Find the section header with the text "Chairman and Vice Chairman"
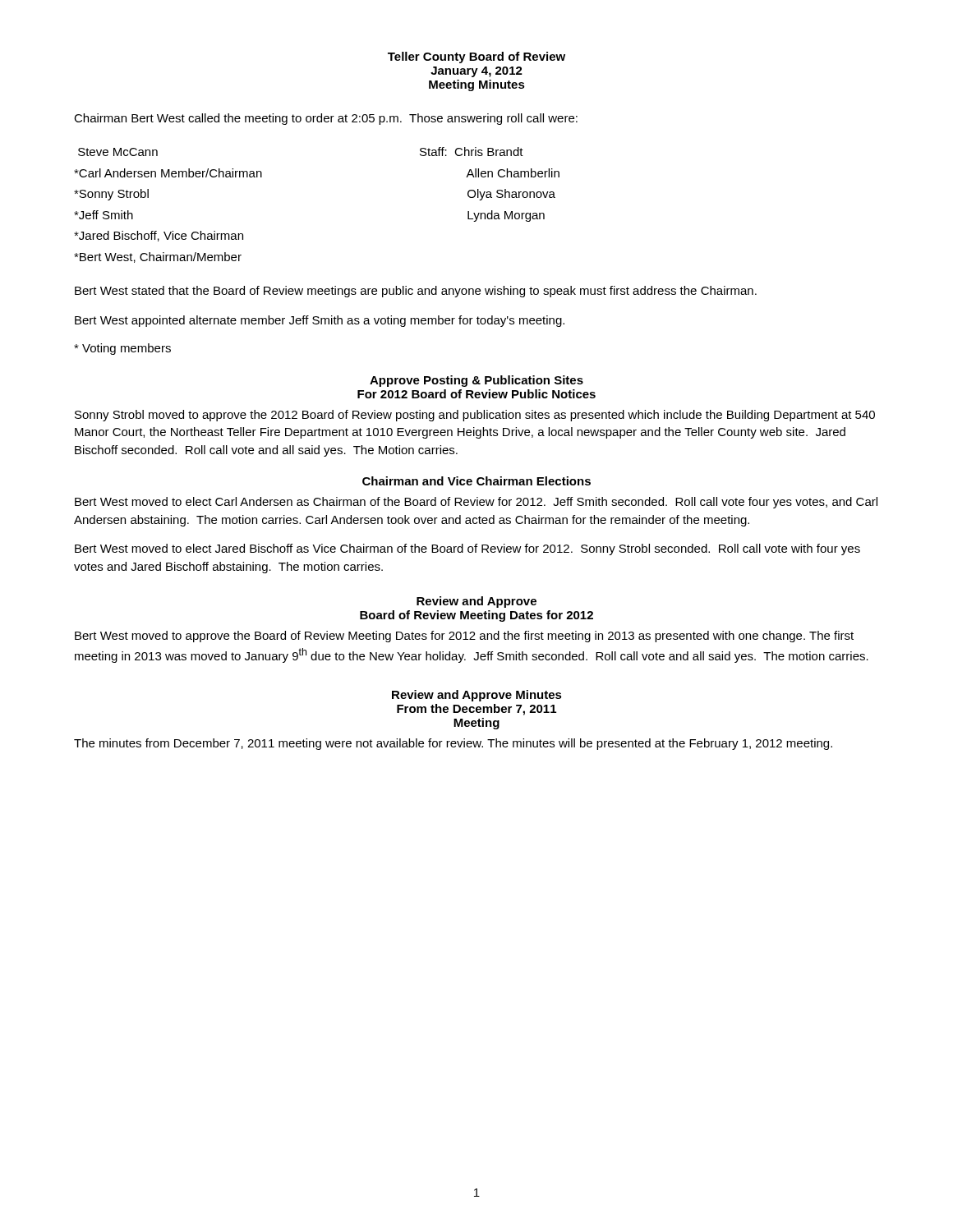Screen dimensions: 1232x953 click(476, 481)
